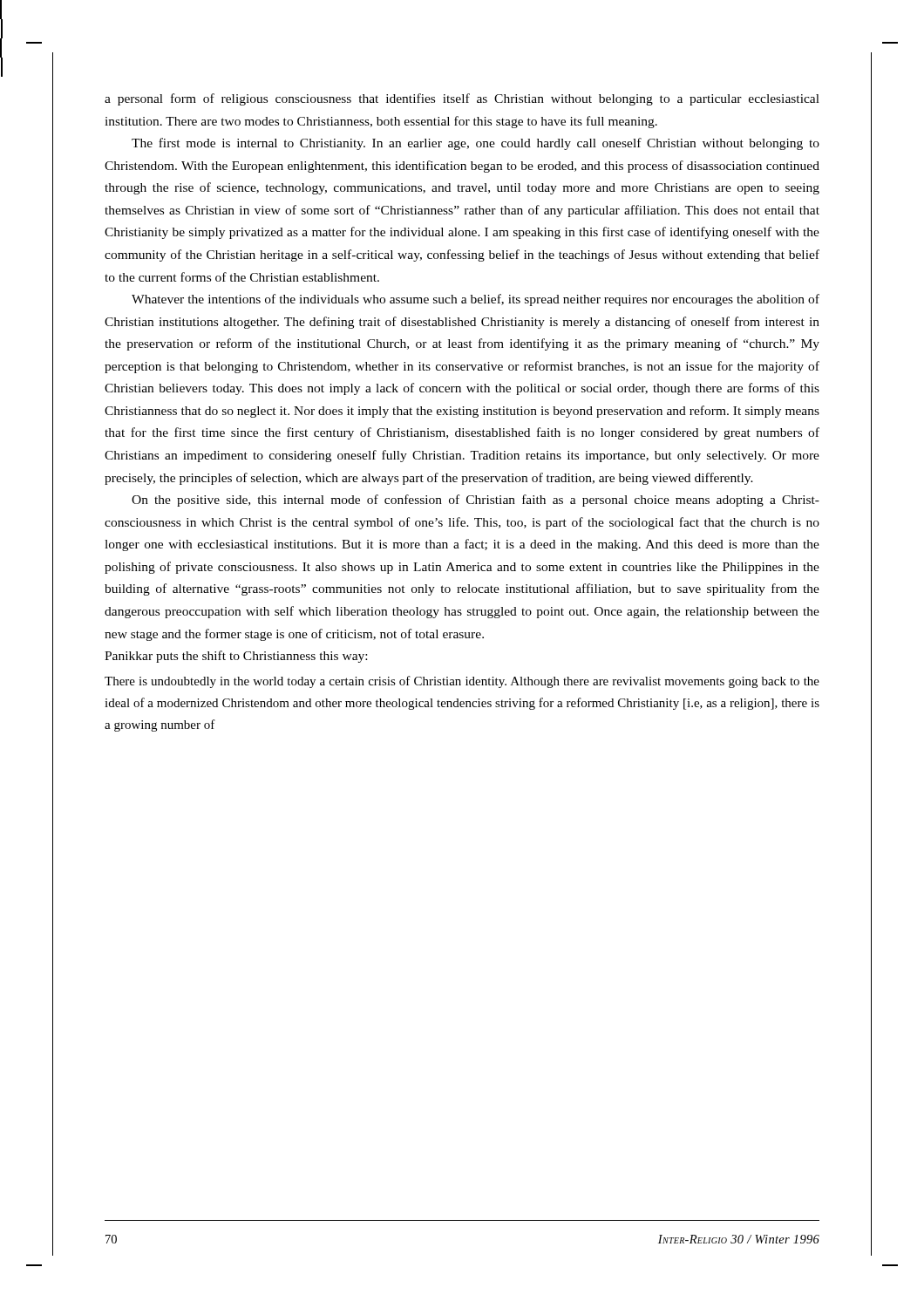Point to the block beginning "On the positive side,"
The height and width of the screenshot is (1308, 924).
[462, 566]
